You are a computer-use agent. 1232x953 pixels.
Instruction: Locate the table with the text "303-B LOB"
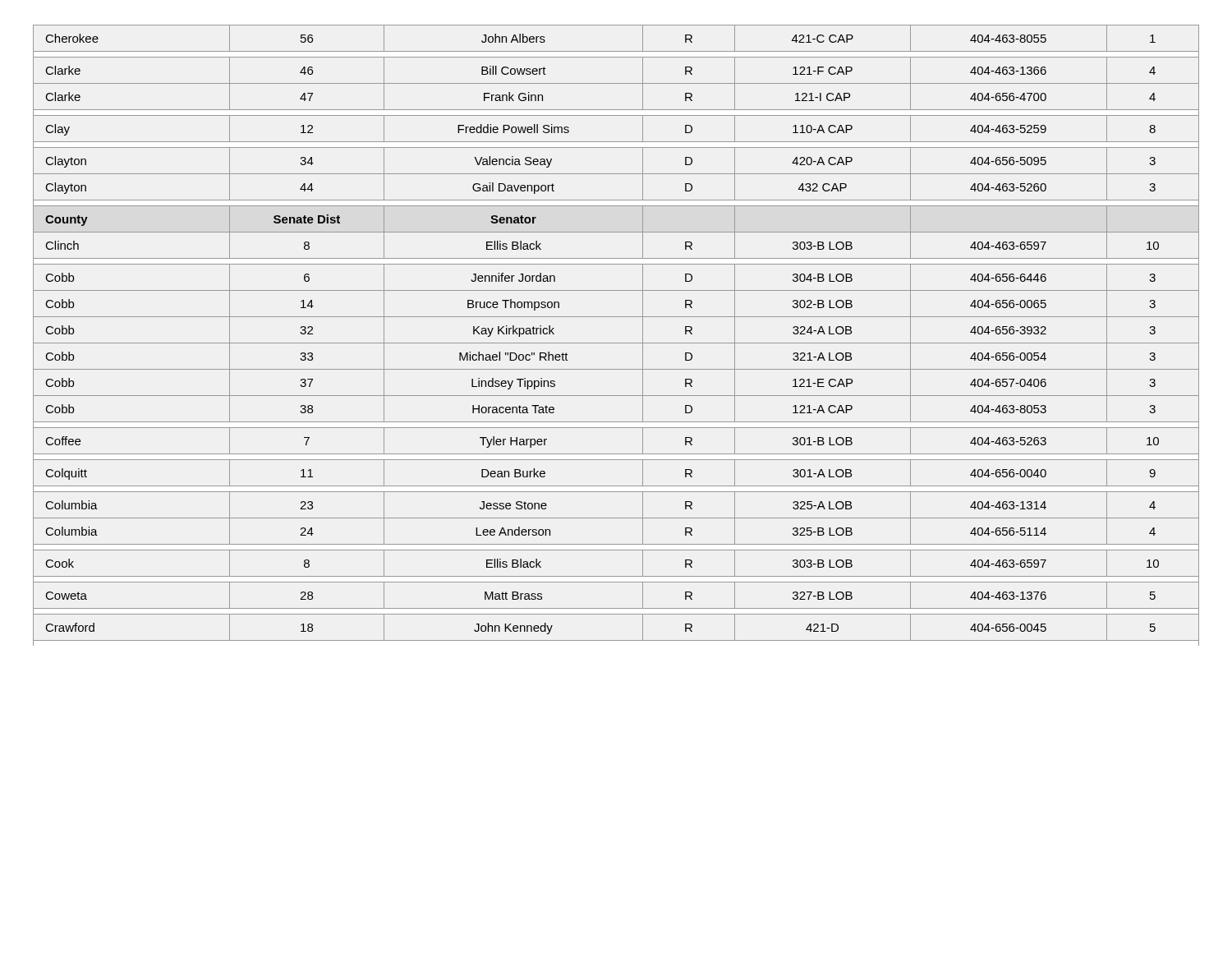[x=616, y=335]
